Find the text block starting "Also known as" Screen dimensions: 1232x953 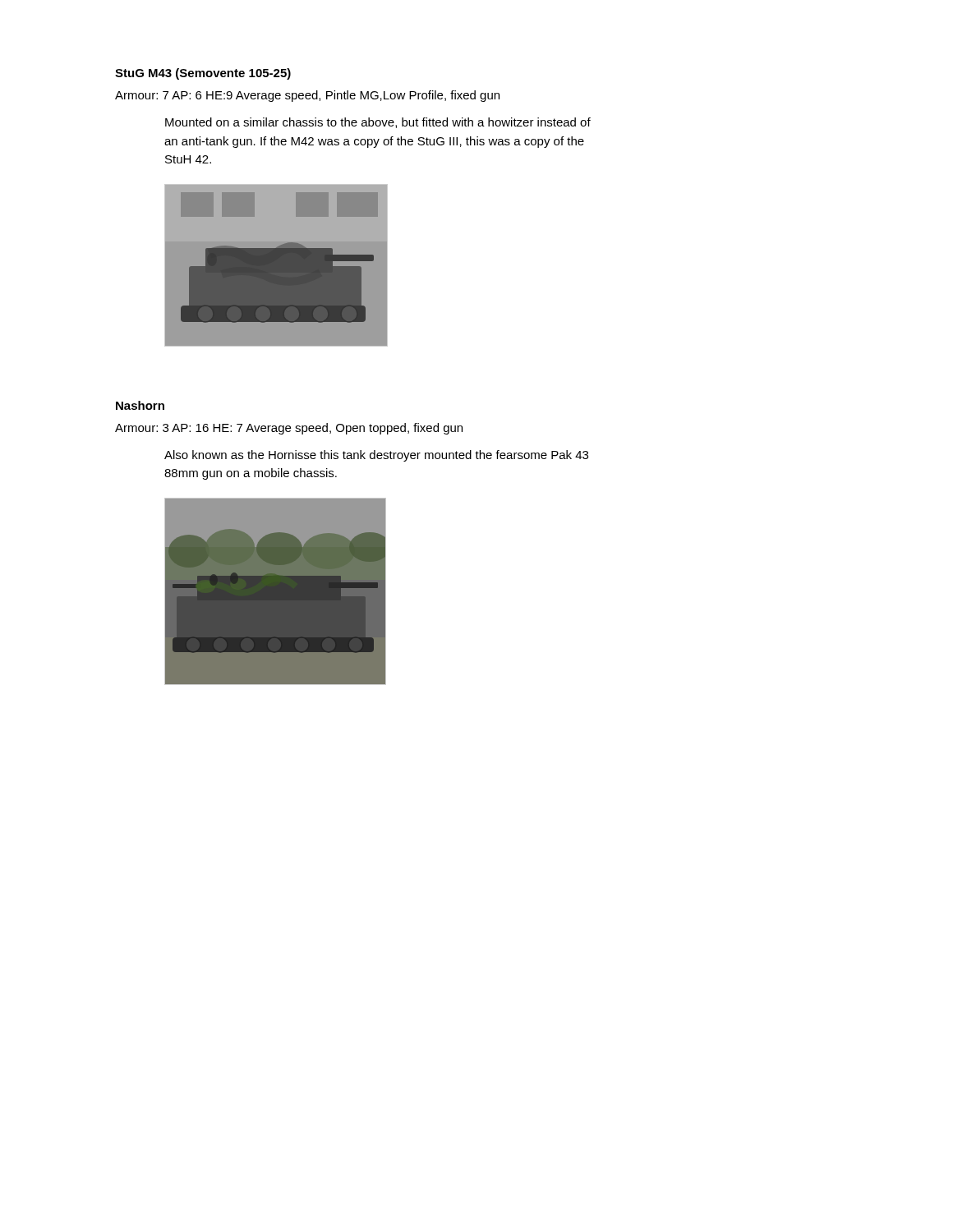click(x=377, y=463)
